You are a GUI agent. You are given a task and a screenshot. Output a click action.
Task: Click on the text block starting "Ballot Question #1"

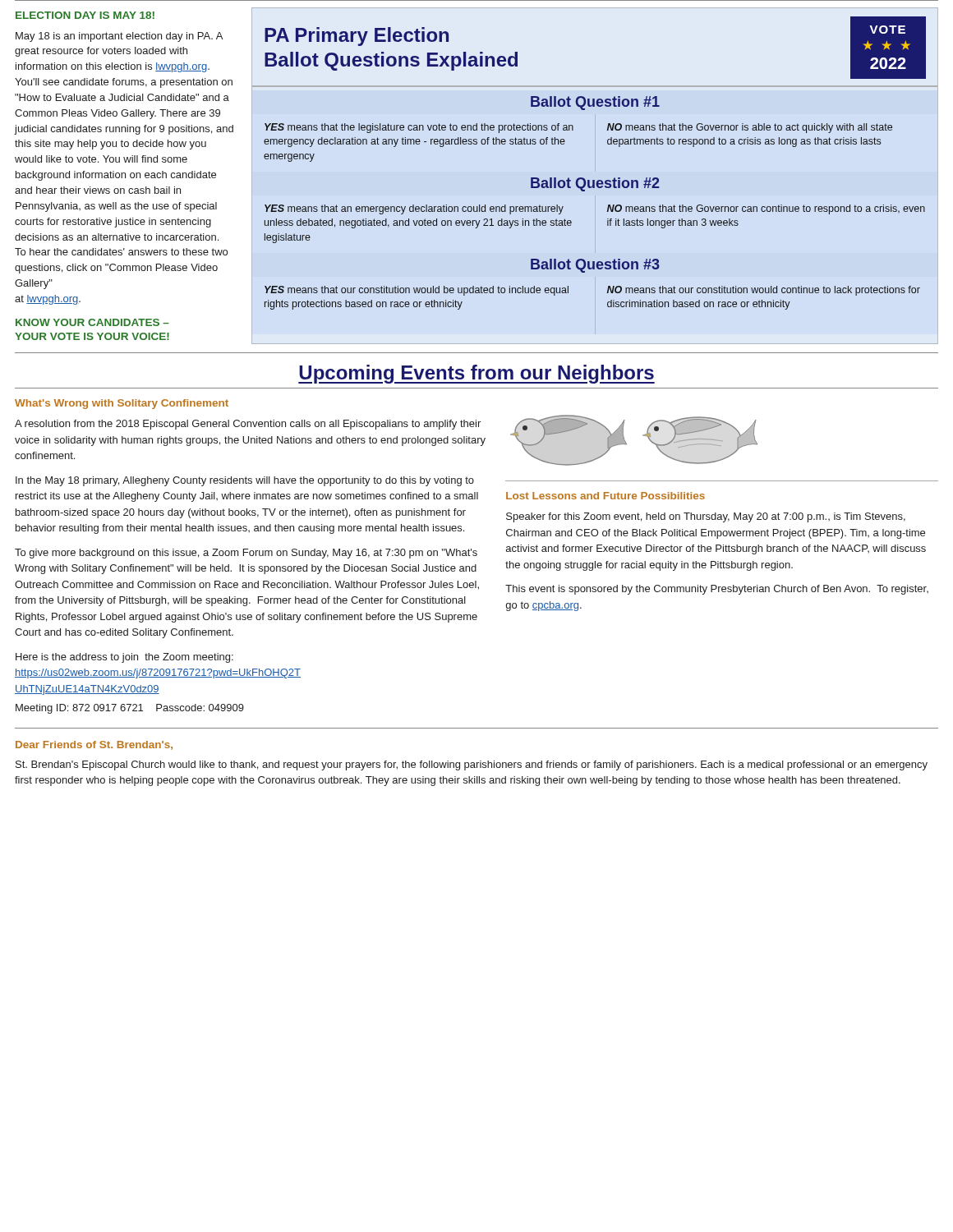pos(595,102)
